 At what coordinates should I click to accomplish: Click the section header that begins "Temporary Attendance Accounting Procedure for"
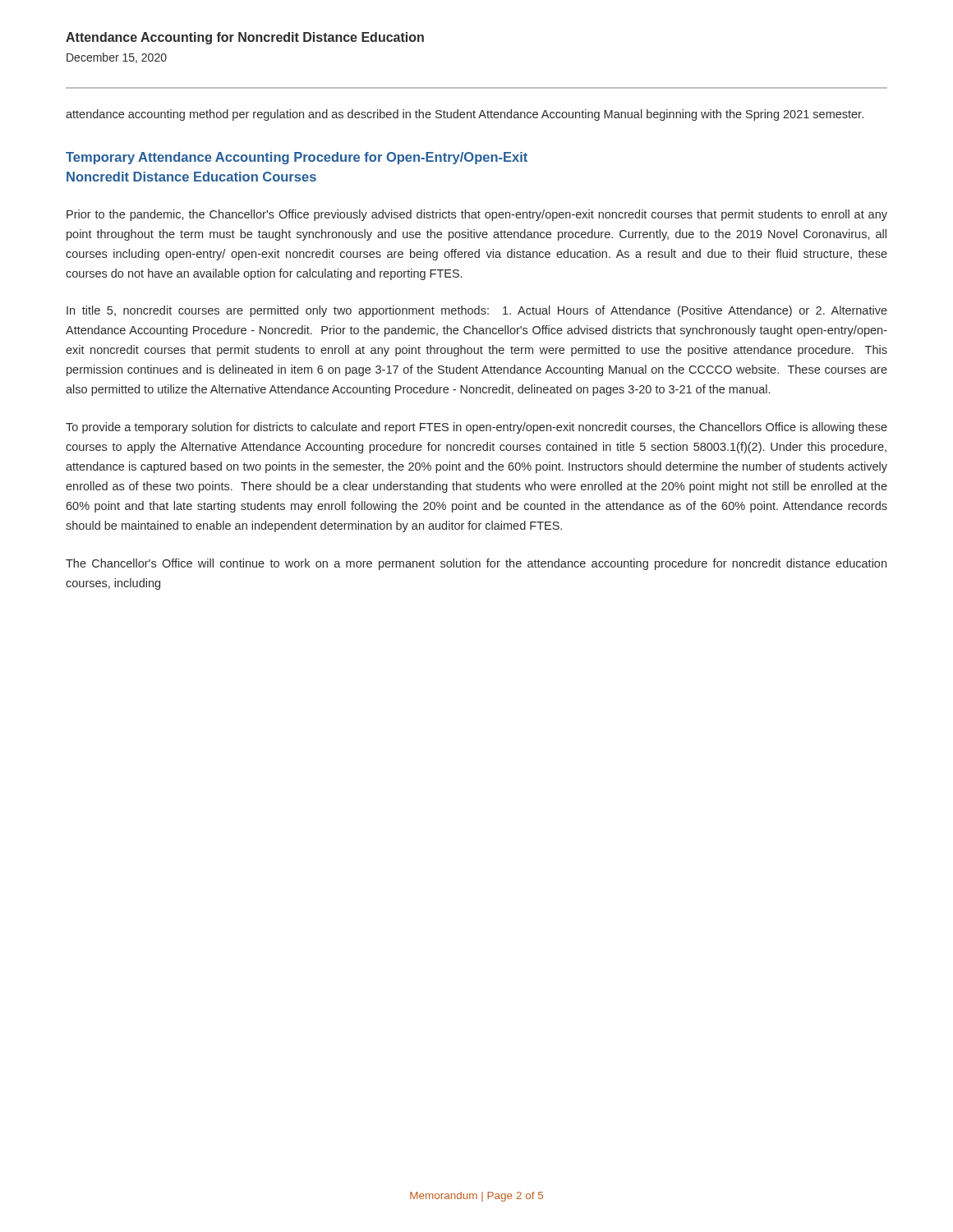tap(476, 167)
